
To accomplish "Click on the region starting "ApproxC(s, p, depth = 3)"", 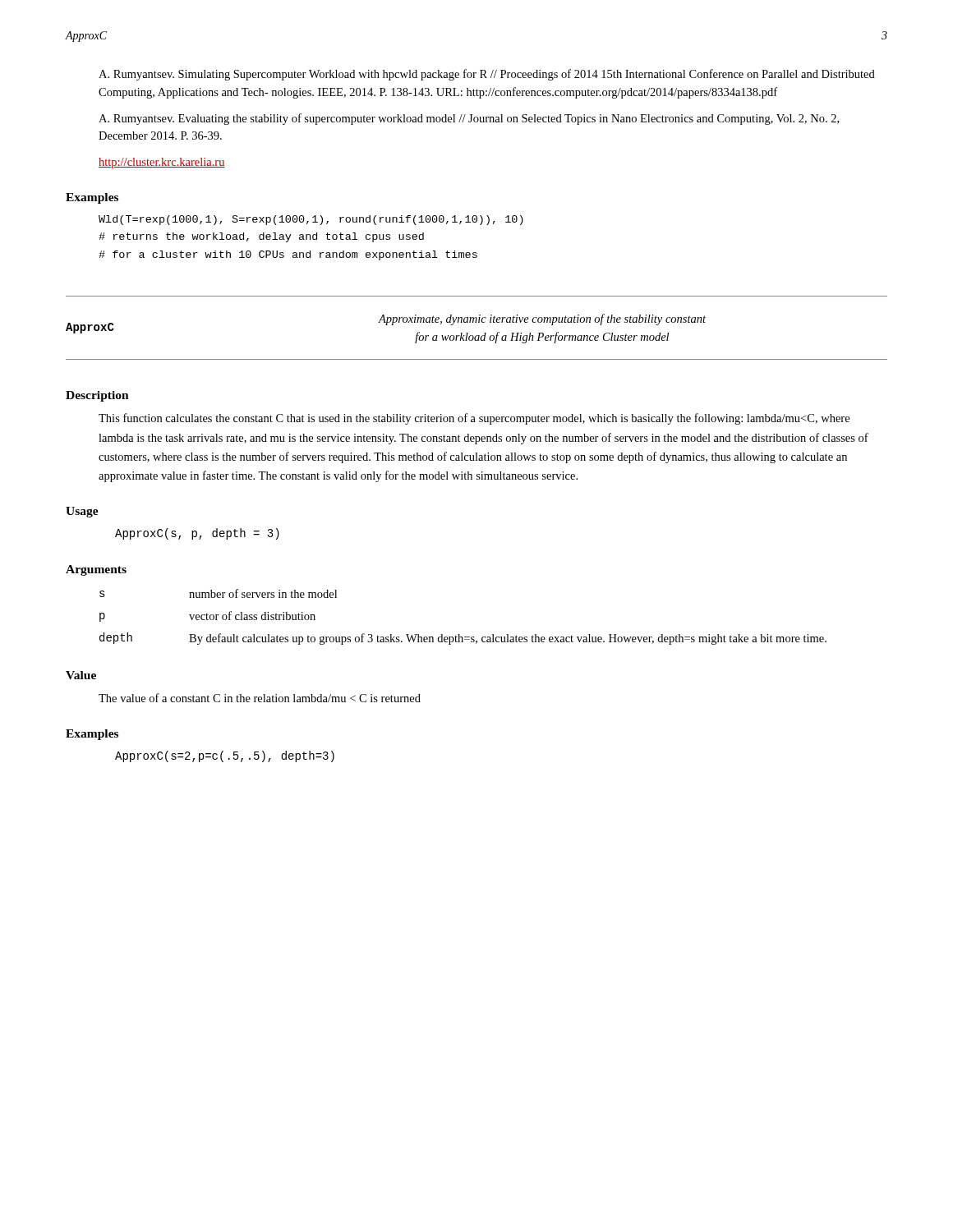I will (198, 534).
